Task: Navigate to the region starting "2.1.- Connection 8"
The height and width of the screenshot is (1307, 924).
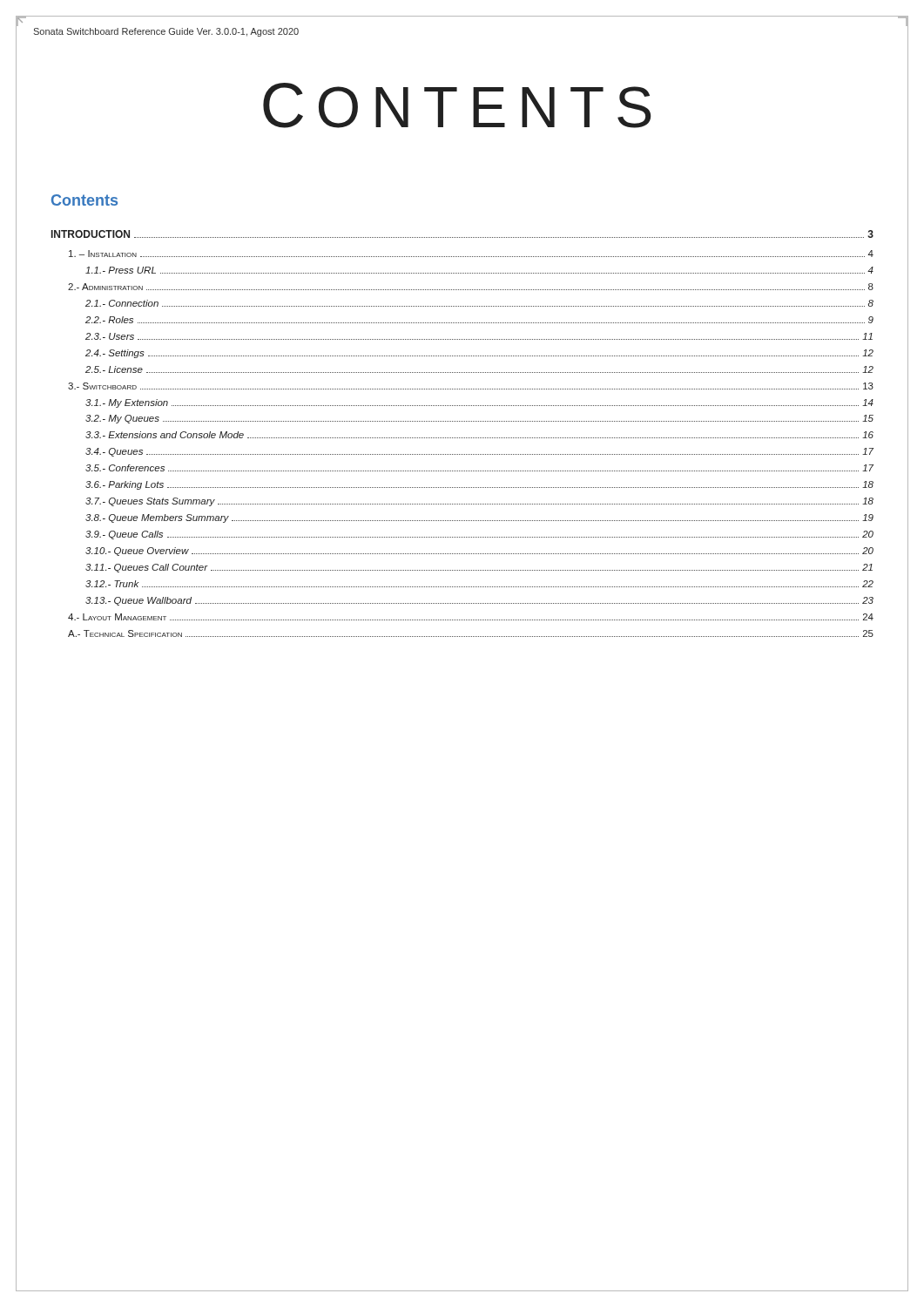Action: (x=479, y=303)
